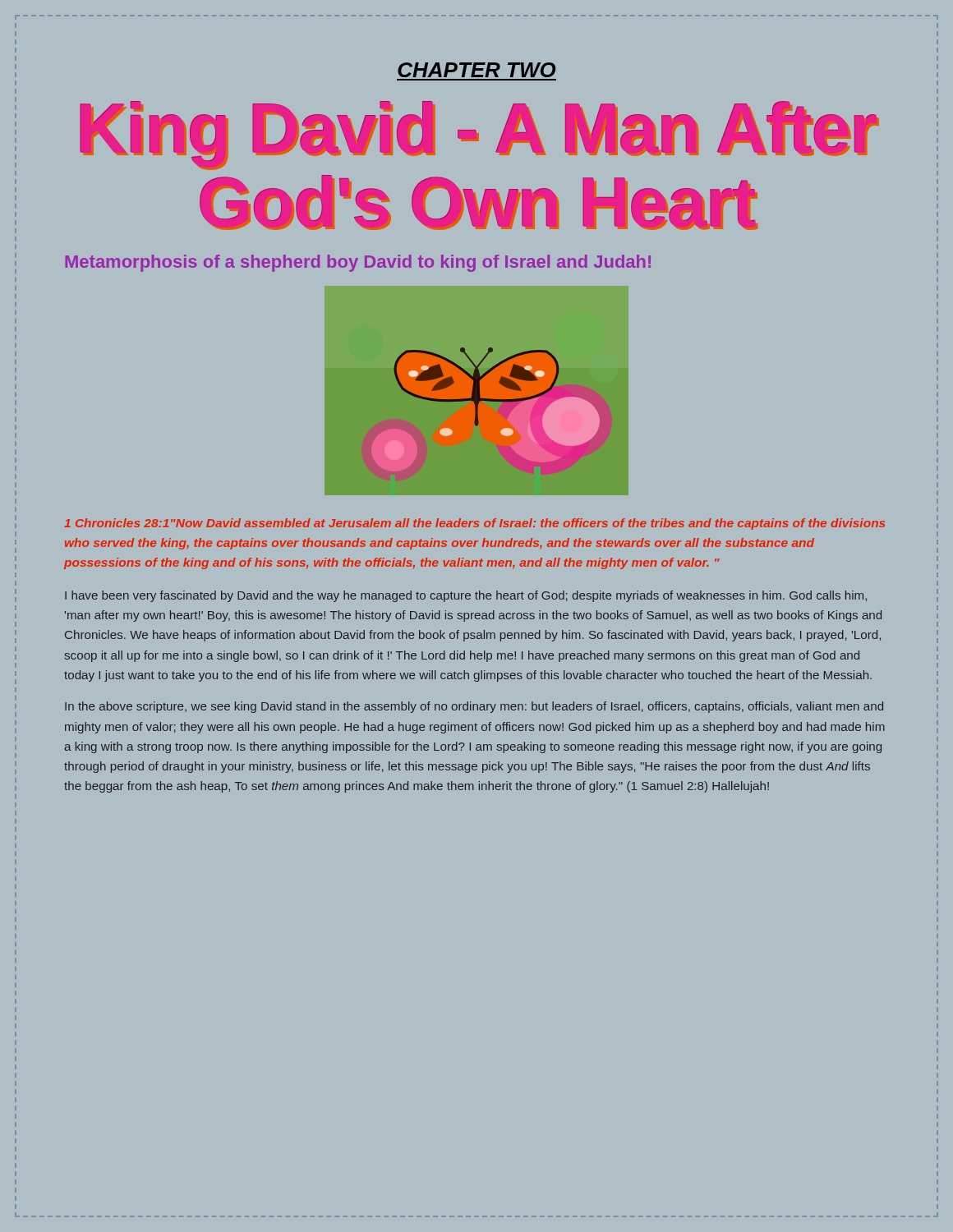The image size is (953, 1232).
Task: Point to the title beginning "King David - A Man After God's Own"
Action: 476,165
